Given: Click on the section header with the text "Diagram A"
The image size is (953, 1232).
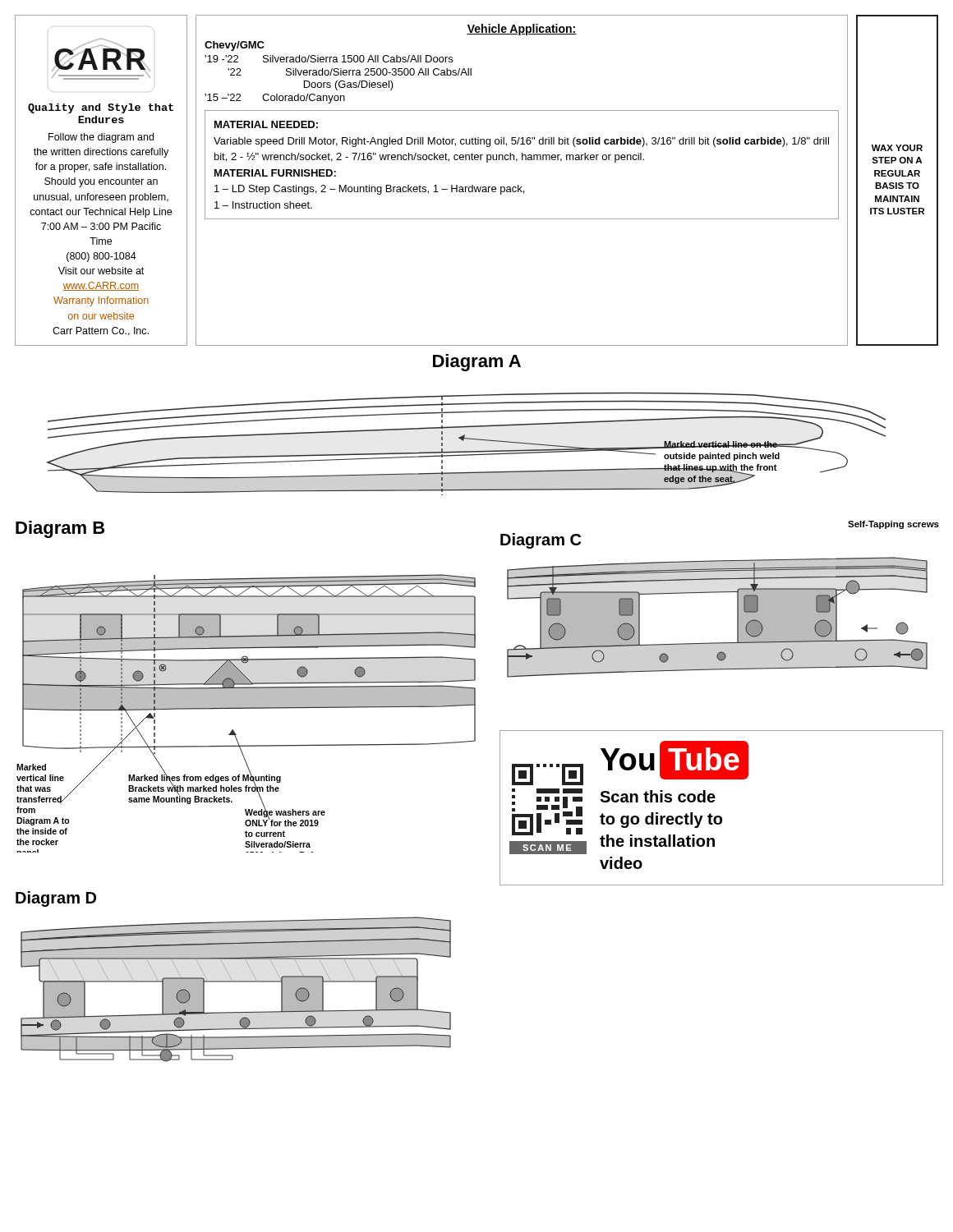Looking at the screenshot, I should [x=476, y=361].
